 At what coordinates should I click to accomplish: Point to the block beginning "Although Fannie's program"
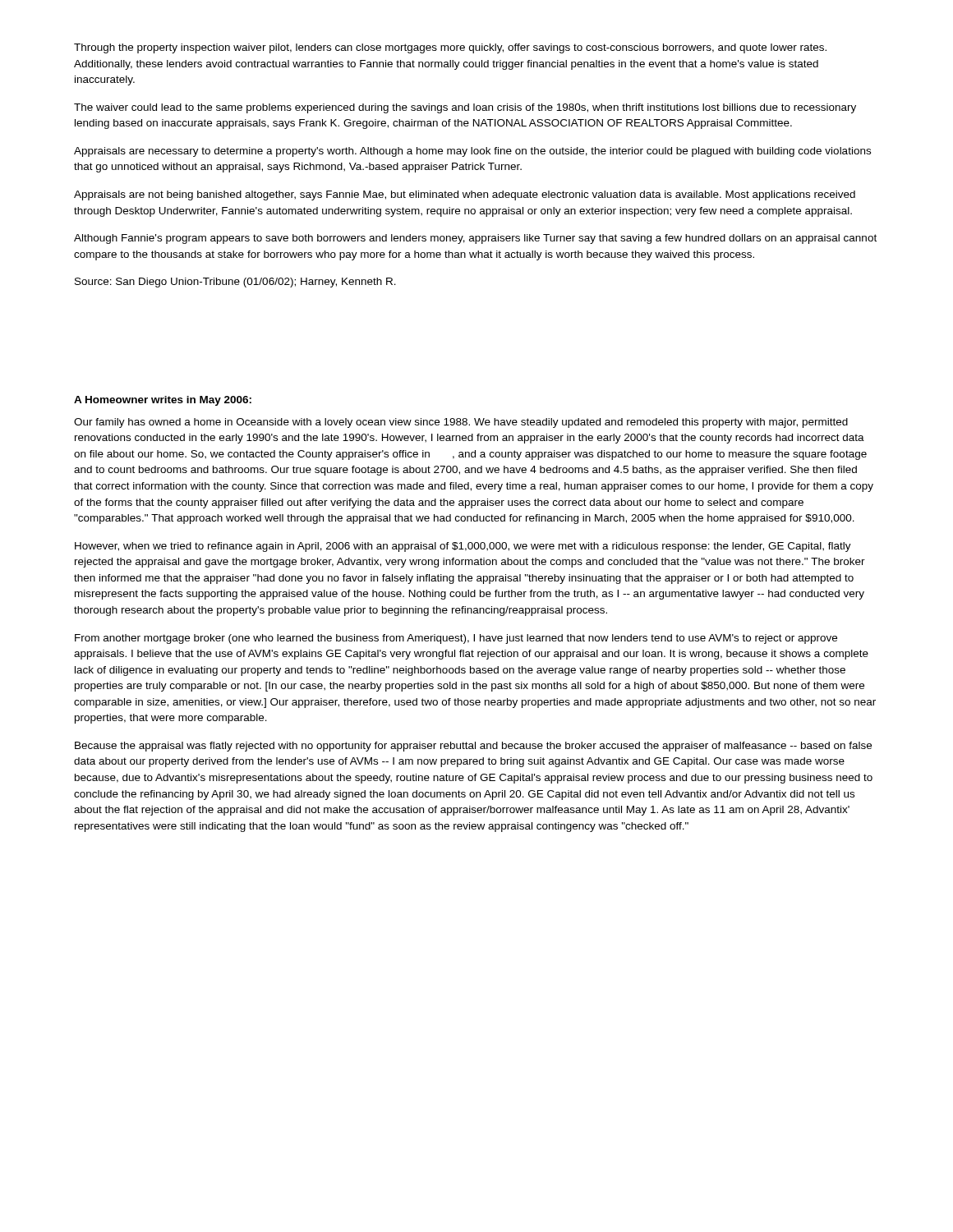tap(475, 246)
